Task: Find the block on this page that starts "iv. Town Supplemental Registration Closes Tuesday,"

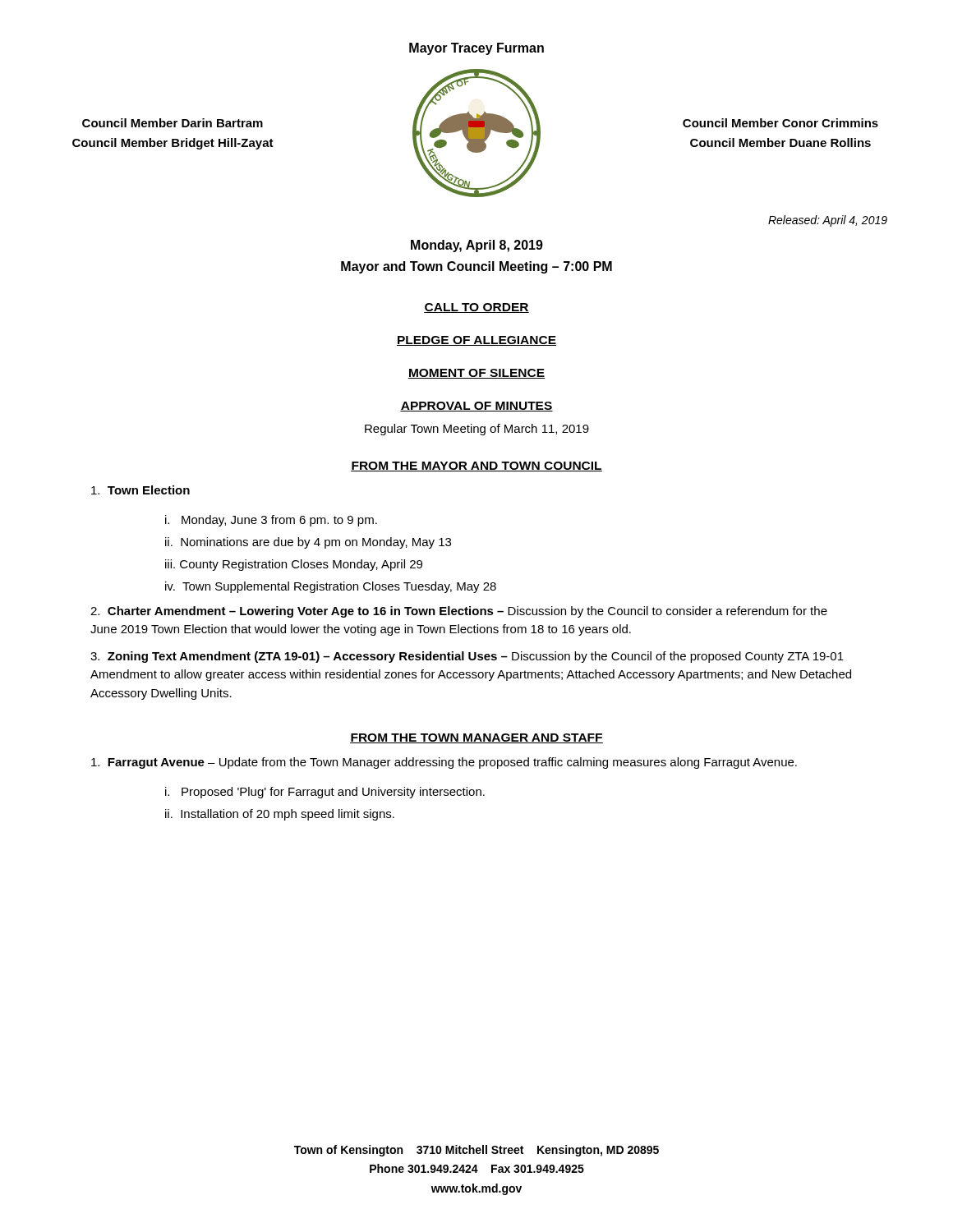Action: point(330,586)
